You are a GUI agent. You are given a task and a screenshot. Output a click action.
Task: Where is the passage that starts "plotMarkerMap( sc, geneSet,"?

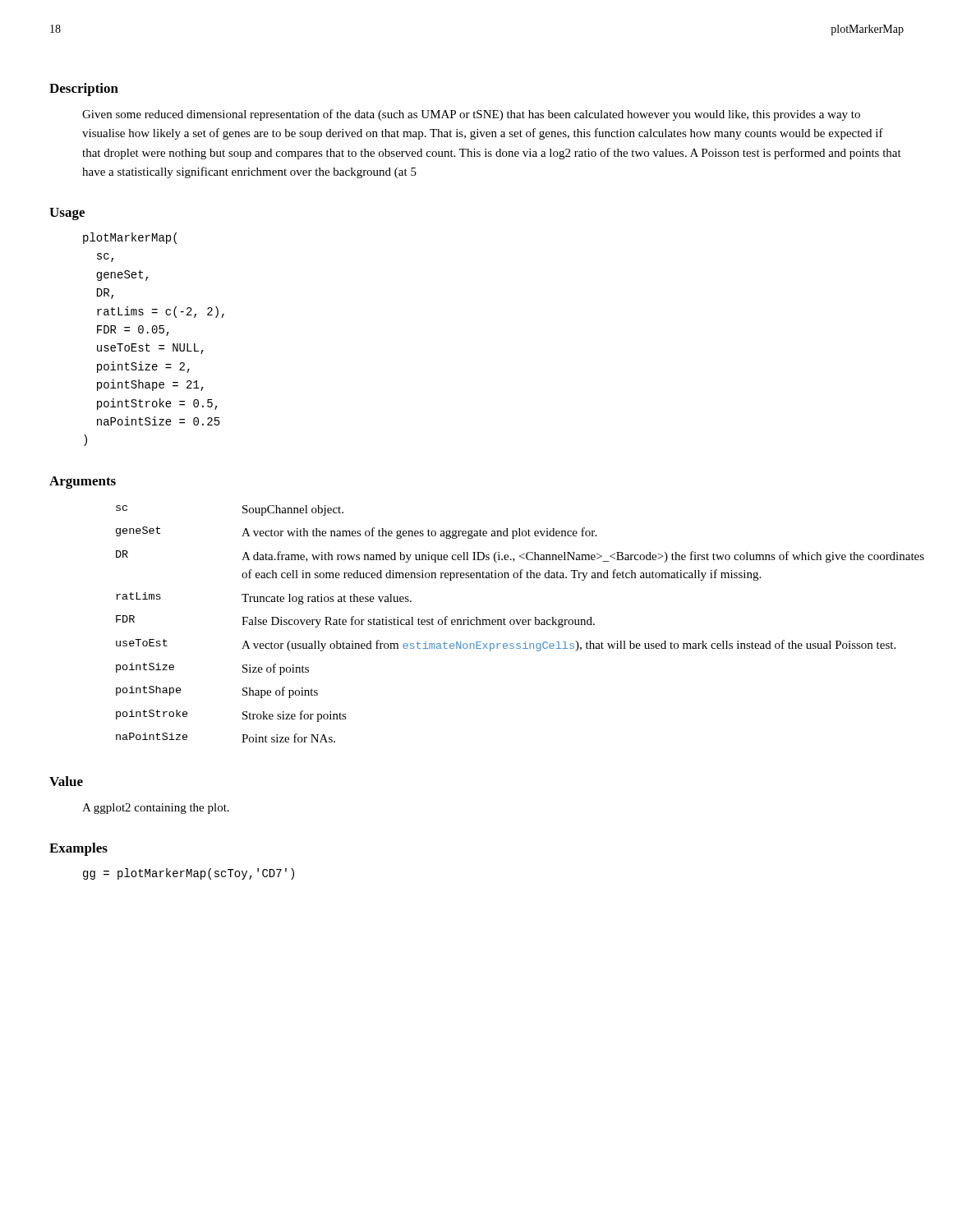[155, 339]
